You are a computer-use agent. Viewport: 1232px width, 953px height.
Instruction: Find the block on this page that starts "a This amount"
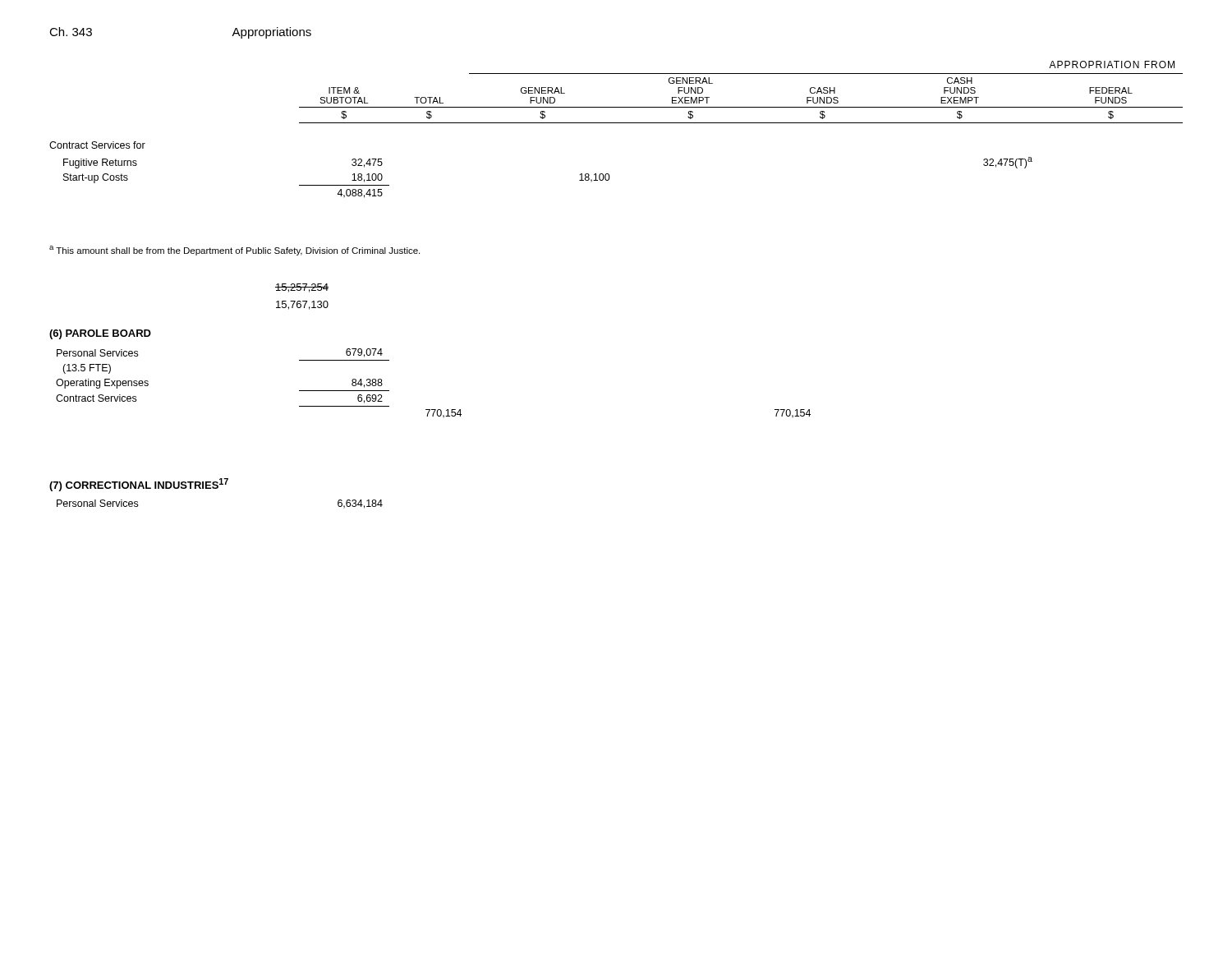pyautogui.click(x=235, y=249)
